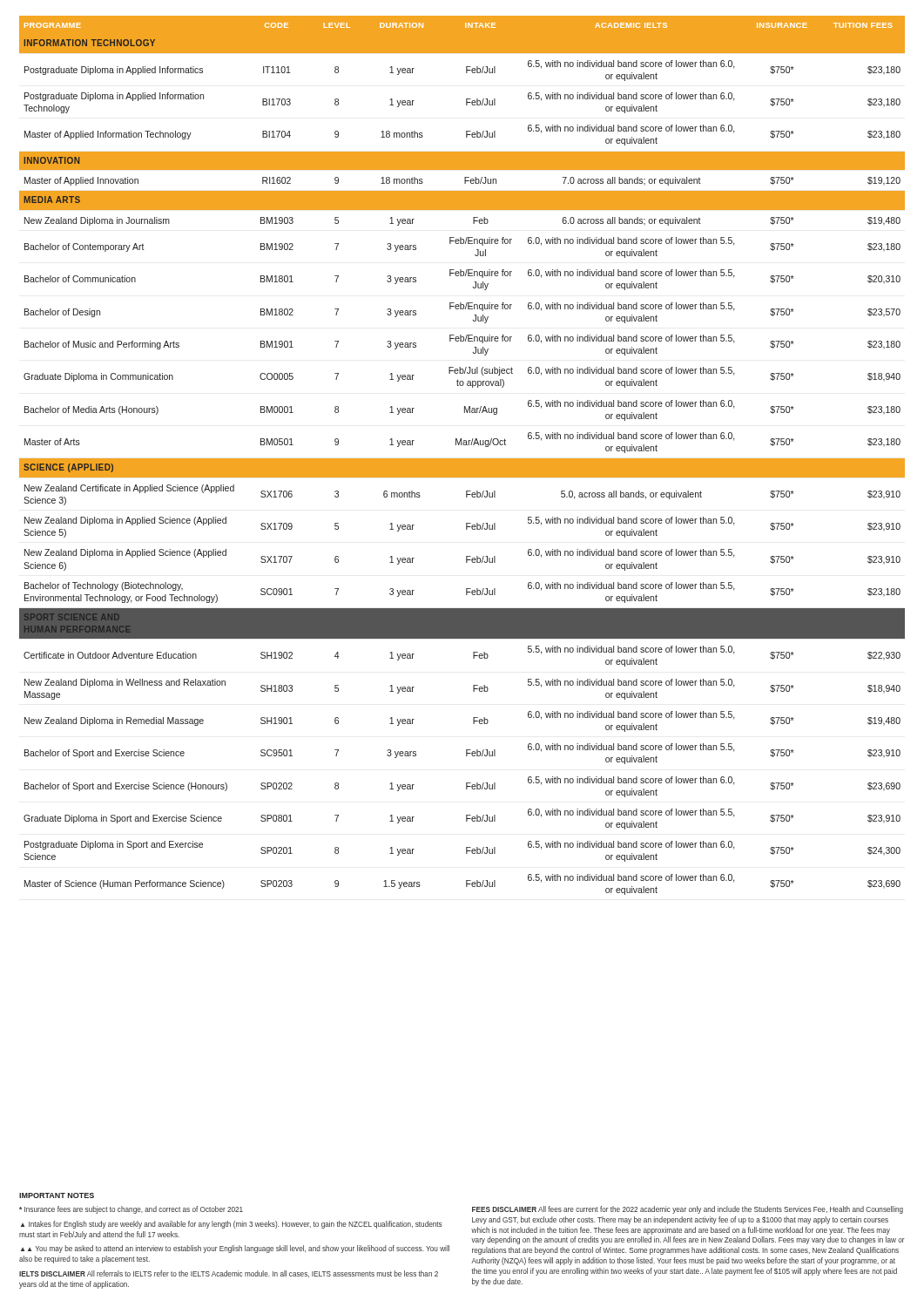924x1307 pixels.
Task: Click on the section header with the text "IMPORTANT NOTES"
Action: click(x=57, y=1195)
